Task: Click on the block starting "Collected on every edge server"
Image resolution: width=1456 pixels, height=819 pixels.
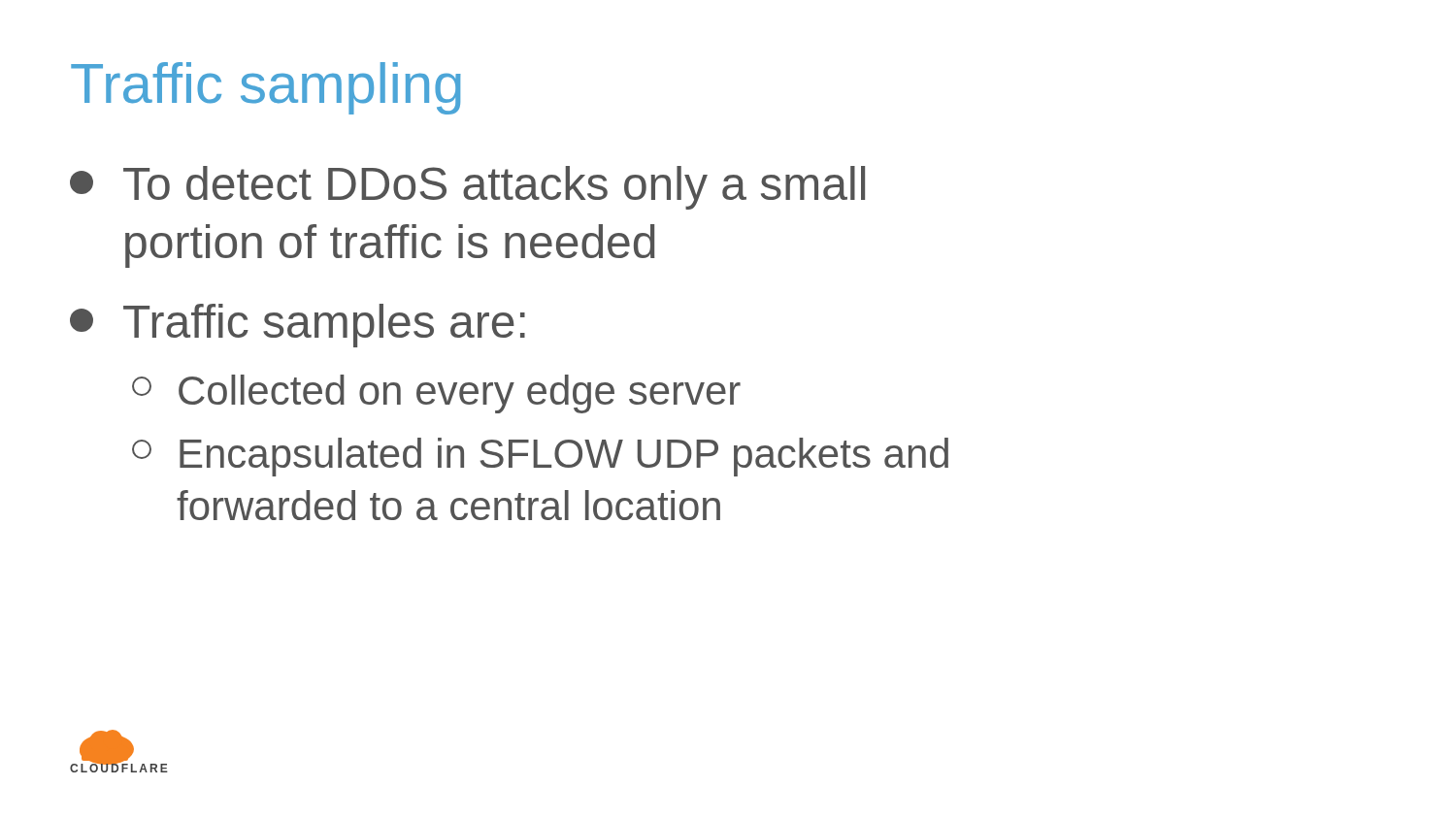Action: point(437,391)
